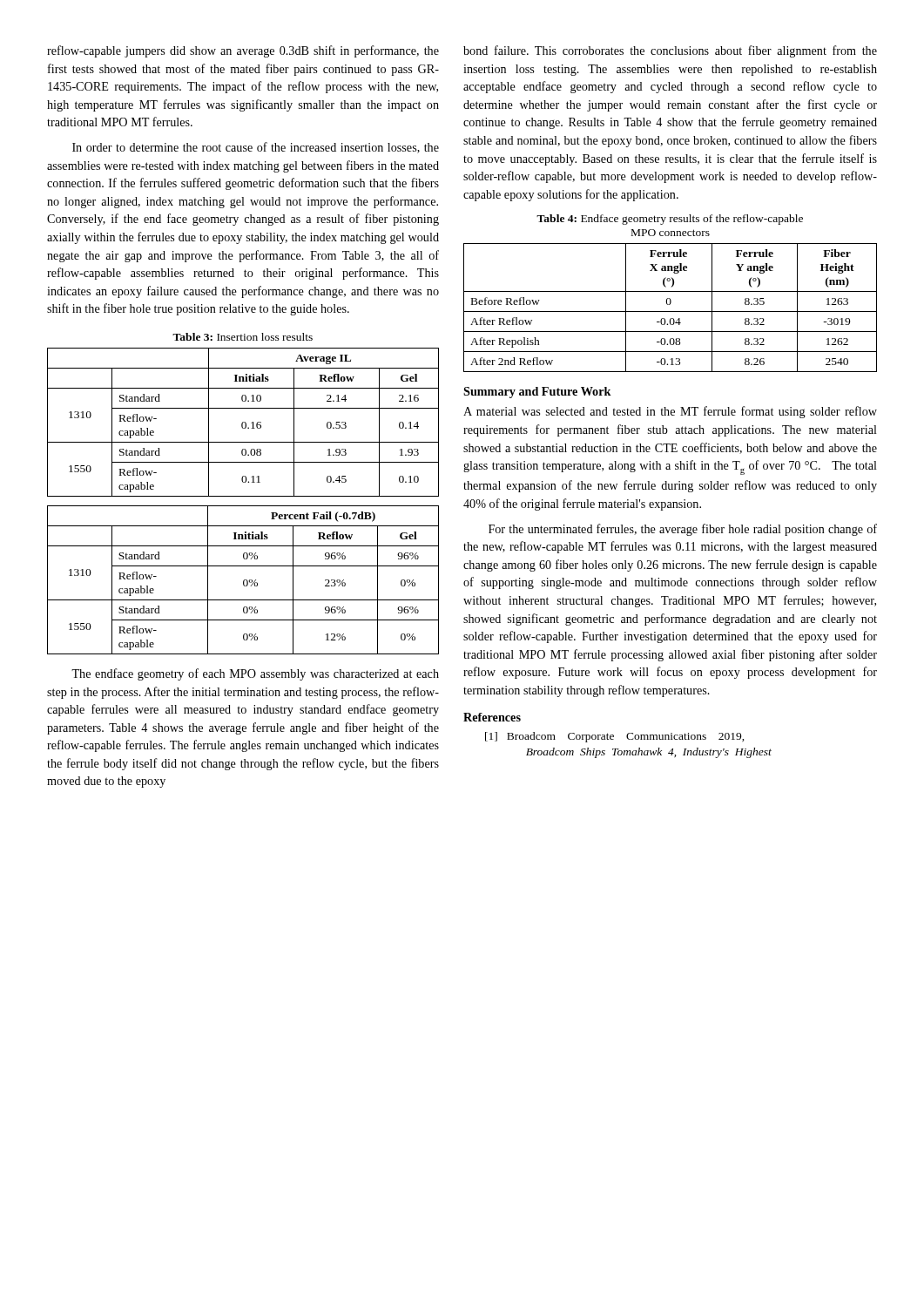Click on the caption with the text "Table 3: Insertion loss results"

click(x=243, y=337)
